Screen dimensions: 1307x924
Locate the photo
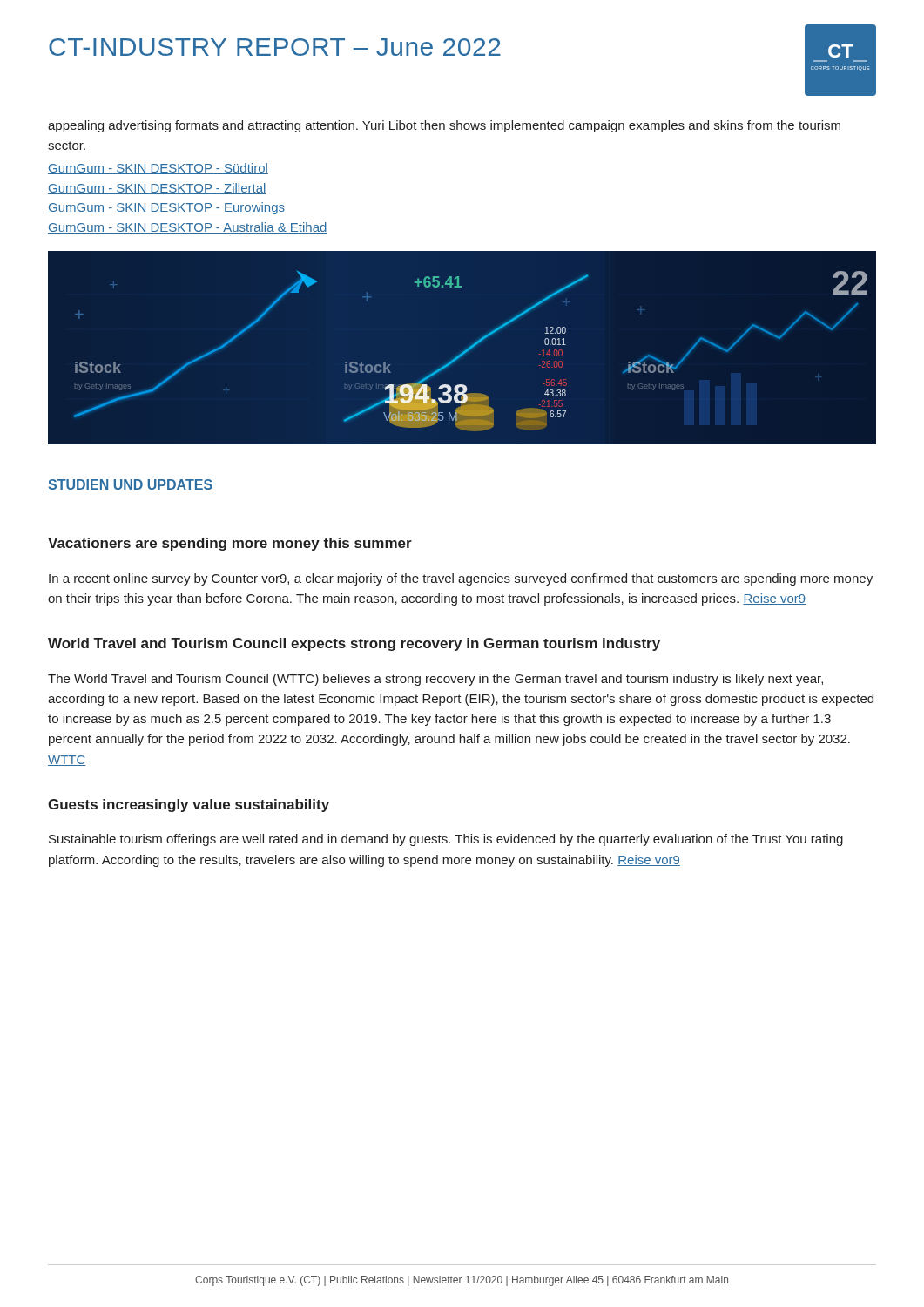(462, 348)
